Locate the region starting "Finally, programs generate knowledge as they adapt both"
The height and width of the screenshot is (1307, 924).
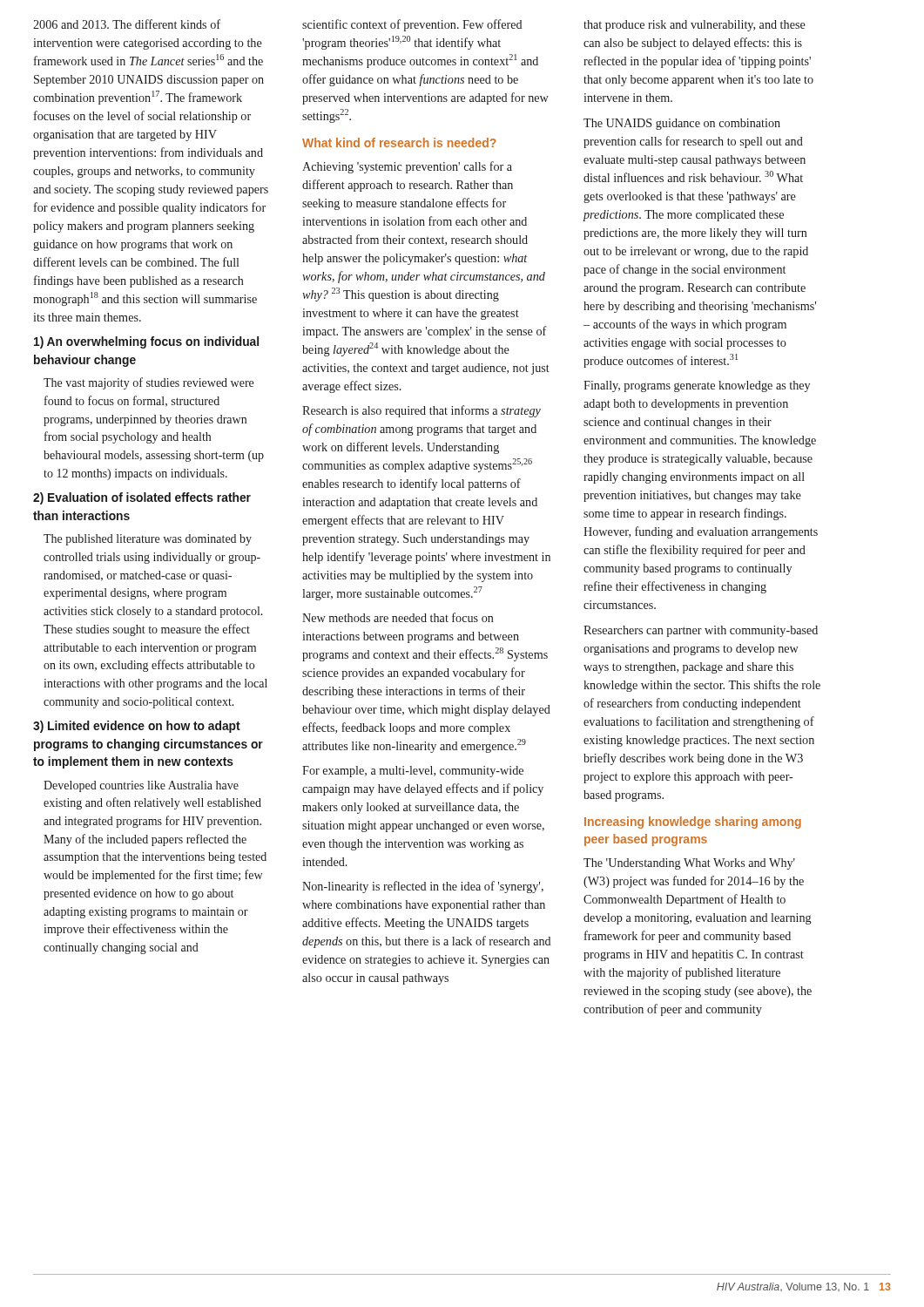click(702, 496)
